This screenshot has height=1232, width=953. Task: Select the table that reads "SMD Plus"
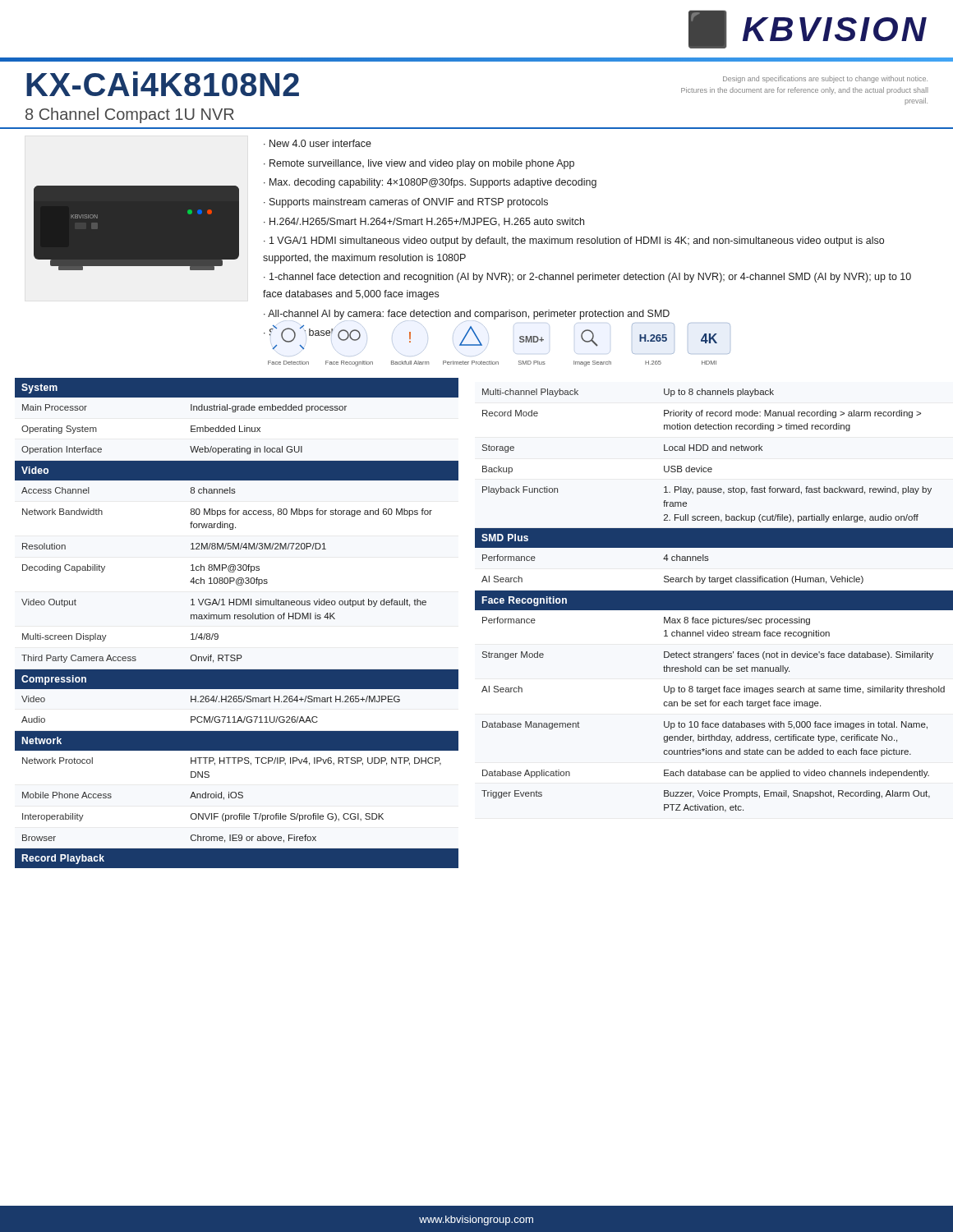(714, 598)
